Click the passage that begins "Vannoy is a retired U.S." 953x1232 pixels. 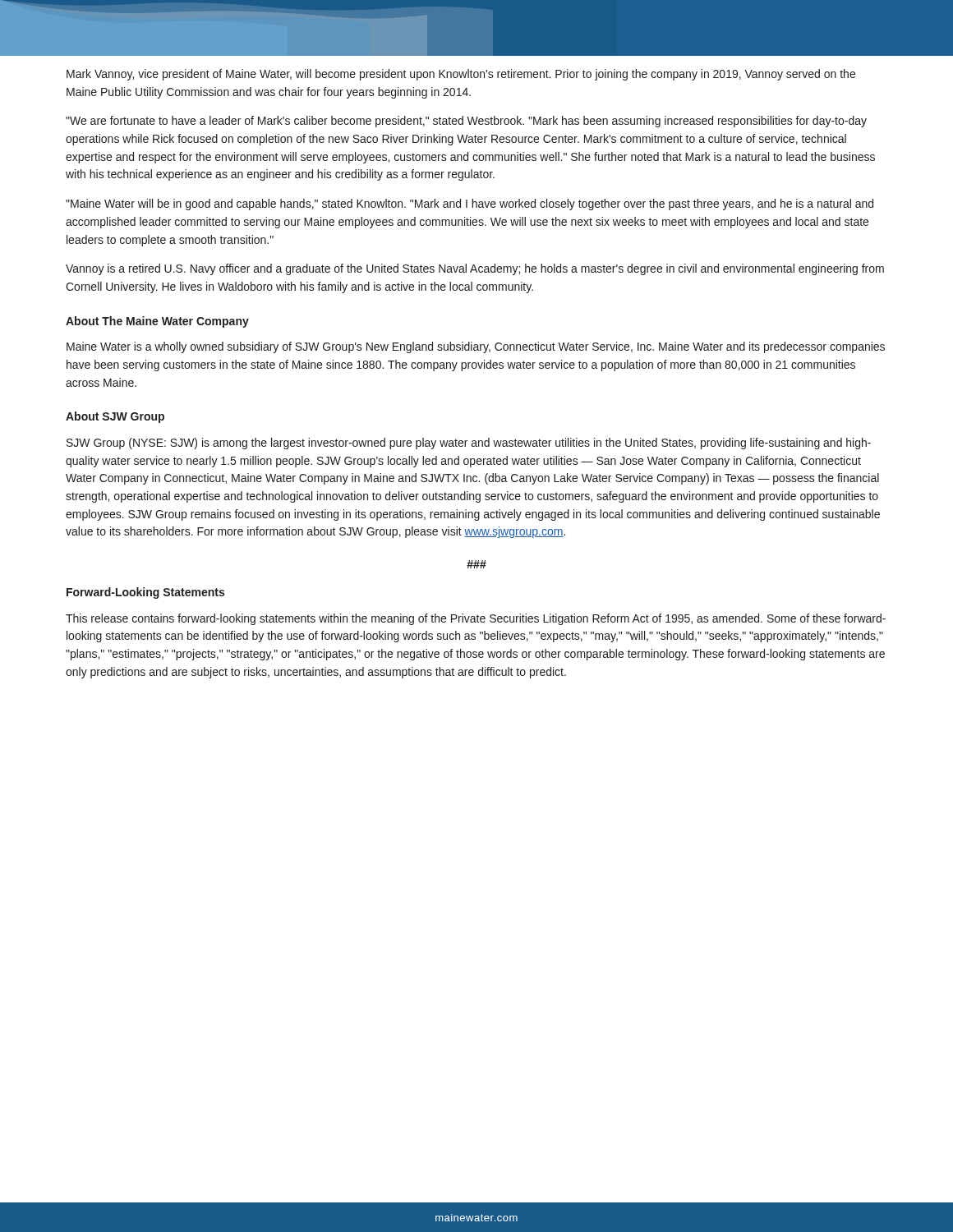[x=475, y=278]
